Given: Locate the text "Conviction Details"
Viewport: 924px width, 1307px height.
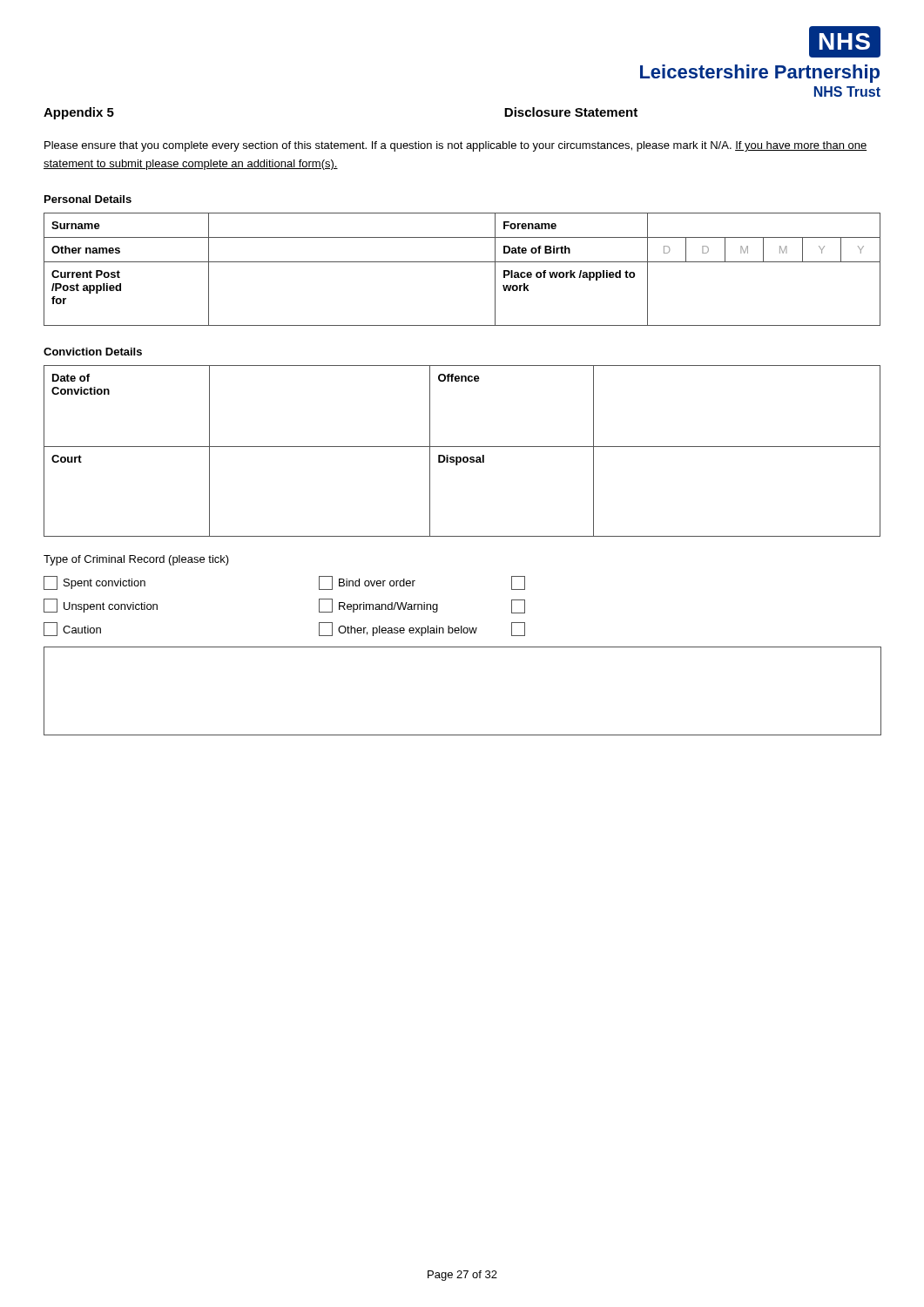Looking at the screenshot, I should (93, 351).
